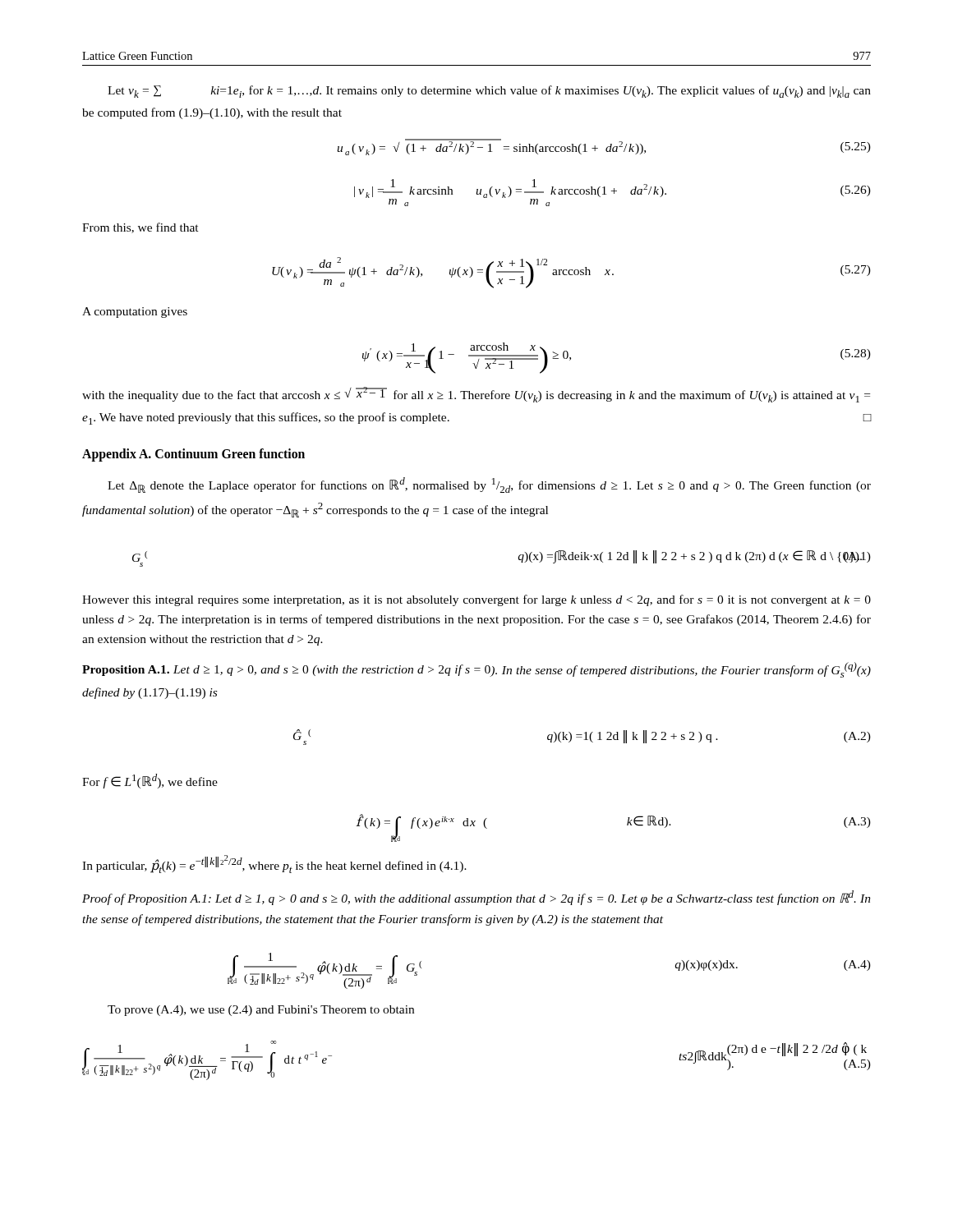953x1232 pixels.
Task: Locate the block starting "f̂ ( k )"
Action: pos(476,821)
